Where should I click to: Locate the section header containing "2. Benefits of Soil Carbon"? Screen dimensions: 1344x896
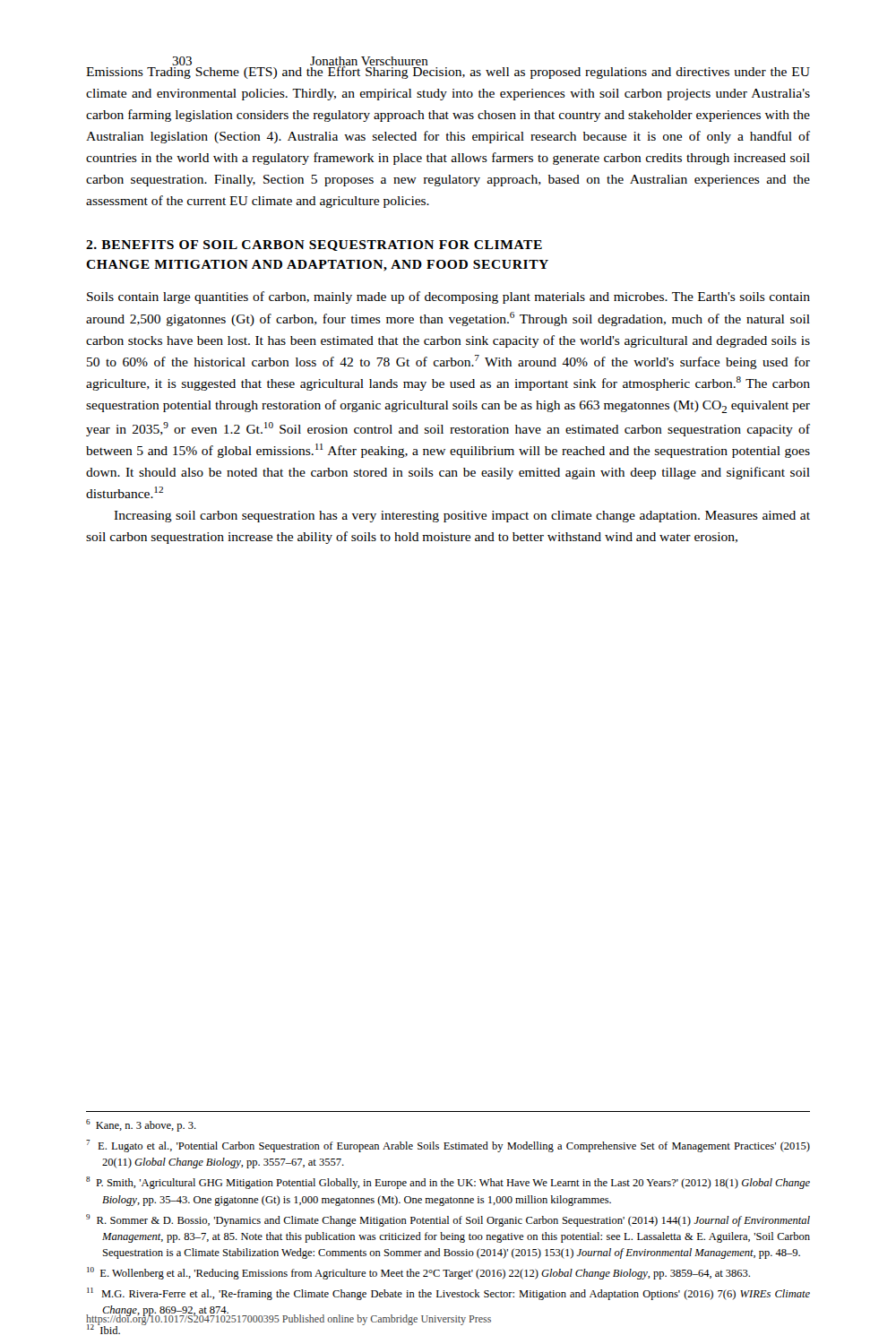tap(318, 254)
